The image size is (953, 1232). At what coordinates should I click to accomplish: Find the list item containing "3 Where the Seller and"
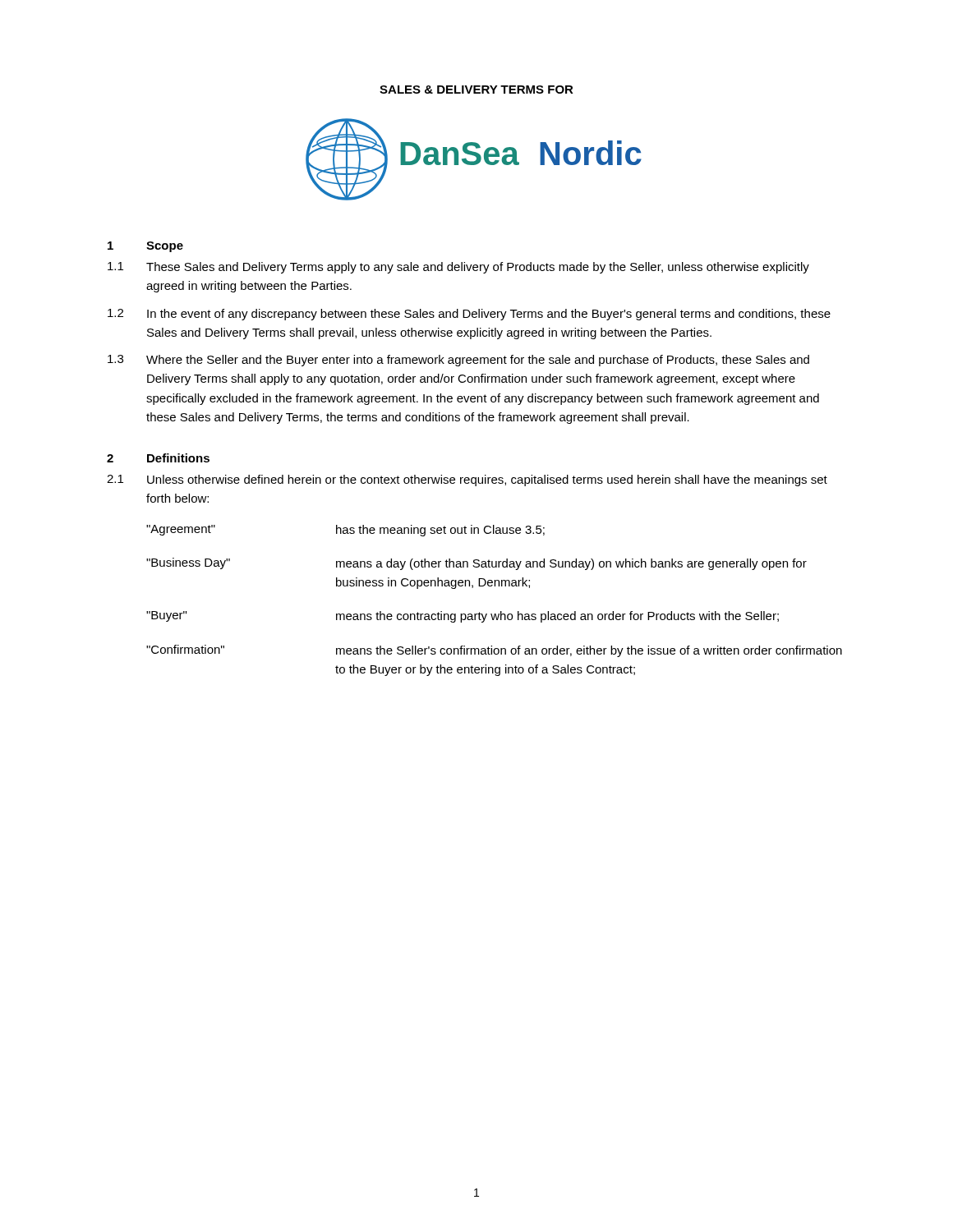pyautogui.click(x=476, y=388)
